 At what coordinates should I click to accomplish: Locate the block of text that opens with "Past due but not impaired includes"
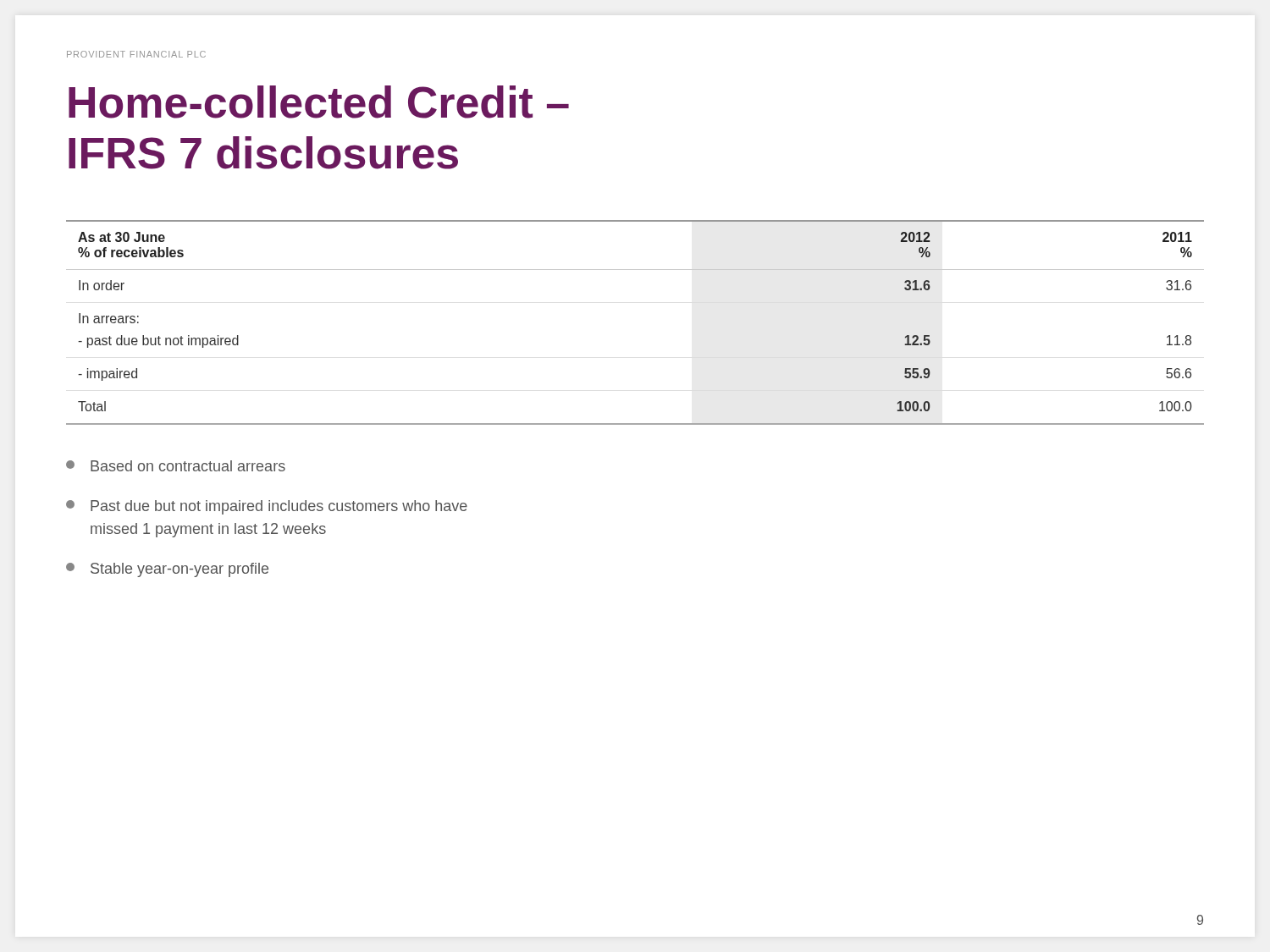point(267,518)
